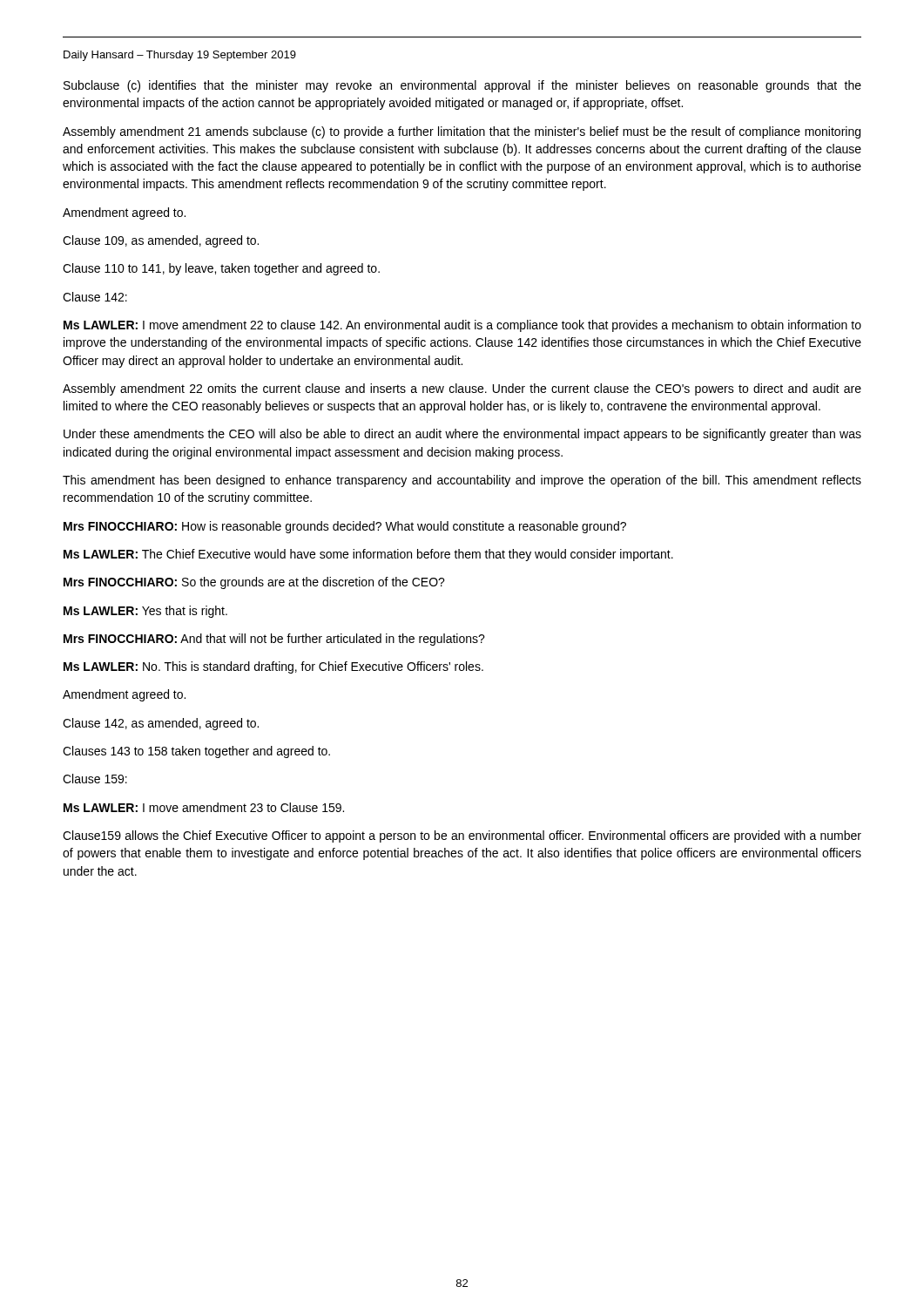
Task: Locate the block of text that opens with "Ms LAWLER: The Chief Executive would have some"
Action: click(462, 554)
